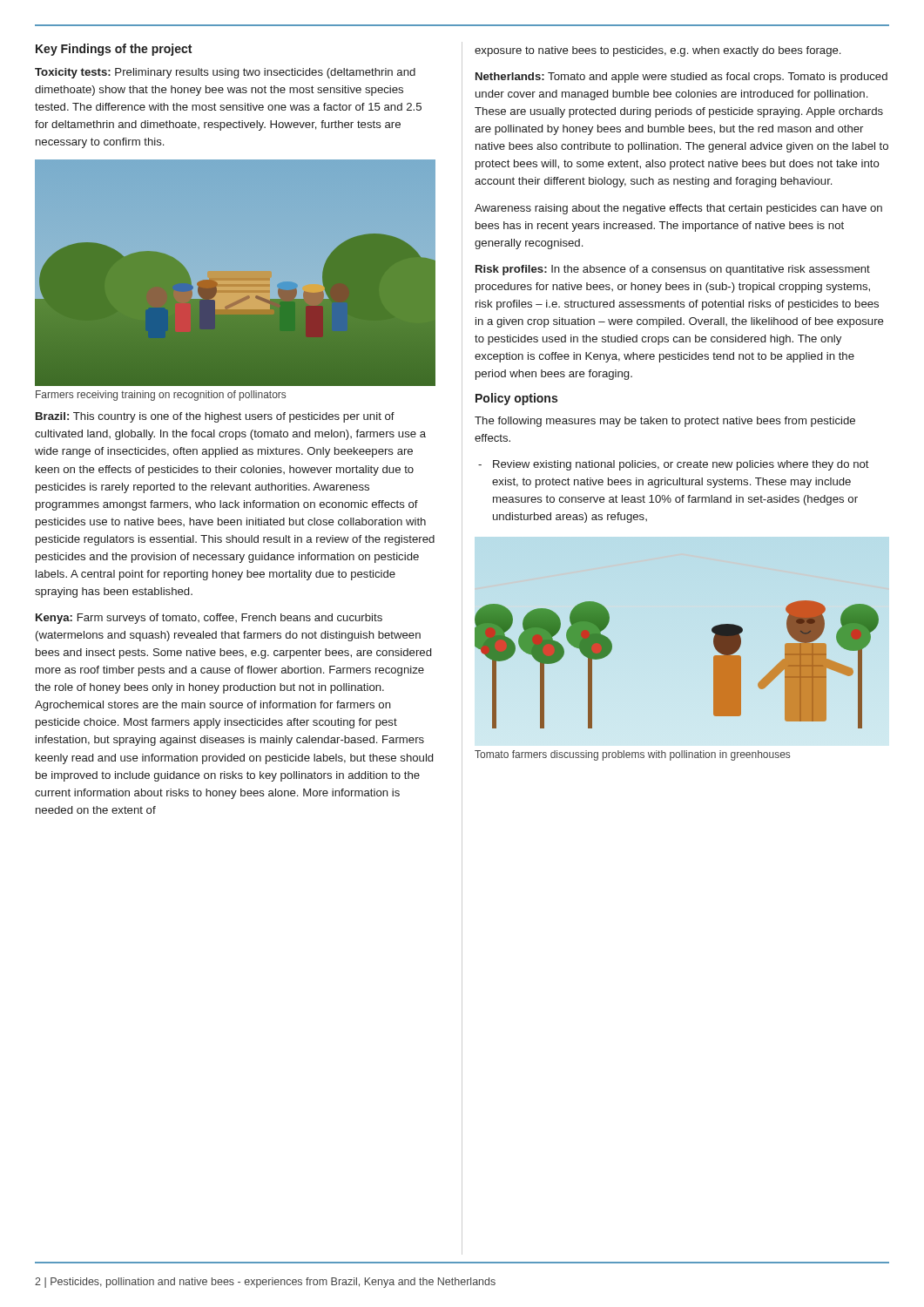Find the text block with the text "The following measures may"
The image size is (924, 1307).
pos(665,429)
